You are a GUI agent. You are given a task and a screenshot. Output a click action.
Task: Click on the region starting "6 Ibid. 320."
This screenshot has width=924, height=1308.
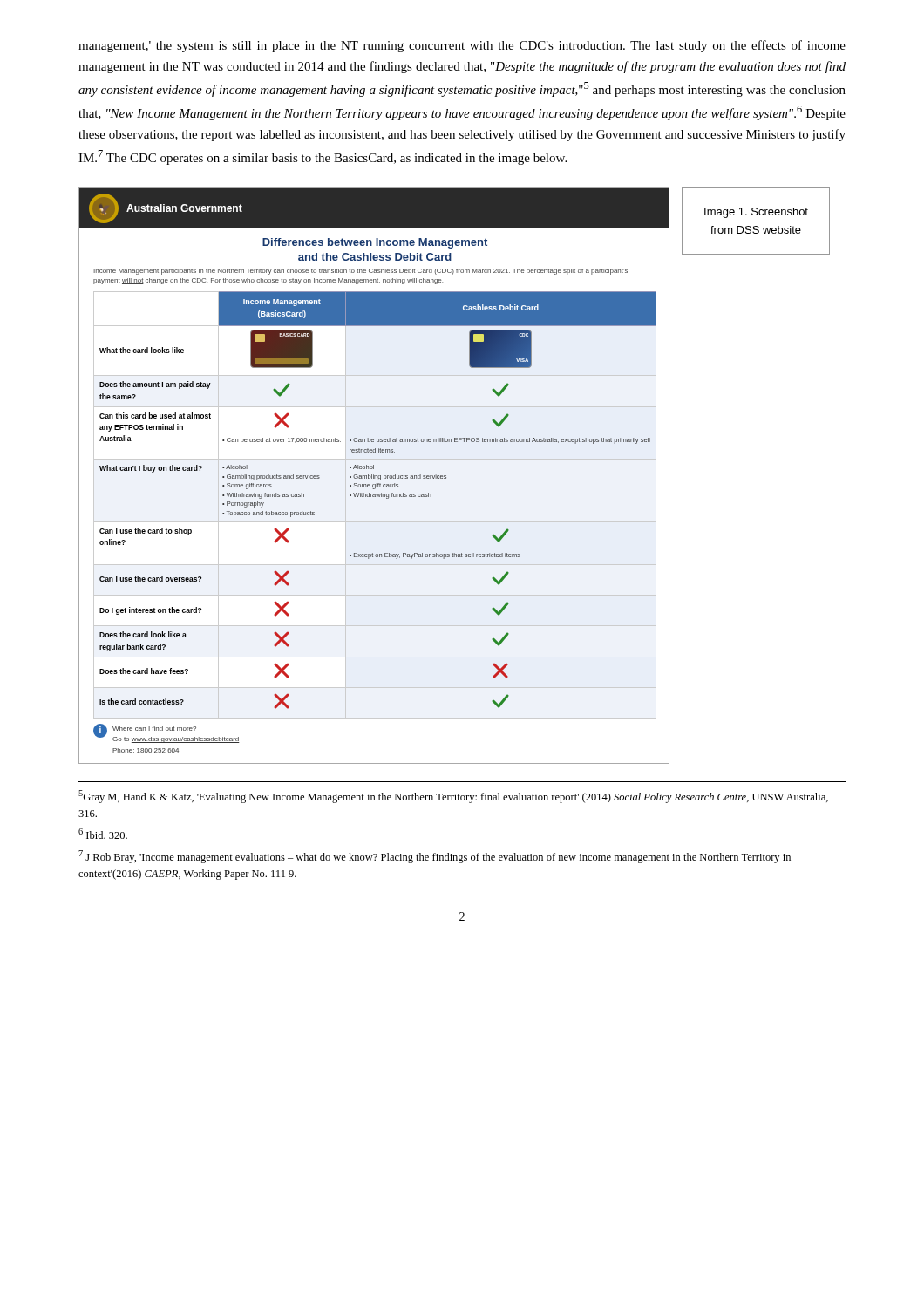click(x=103, y=834)
